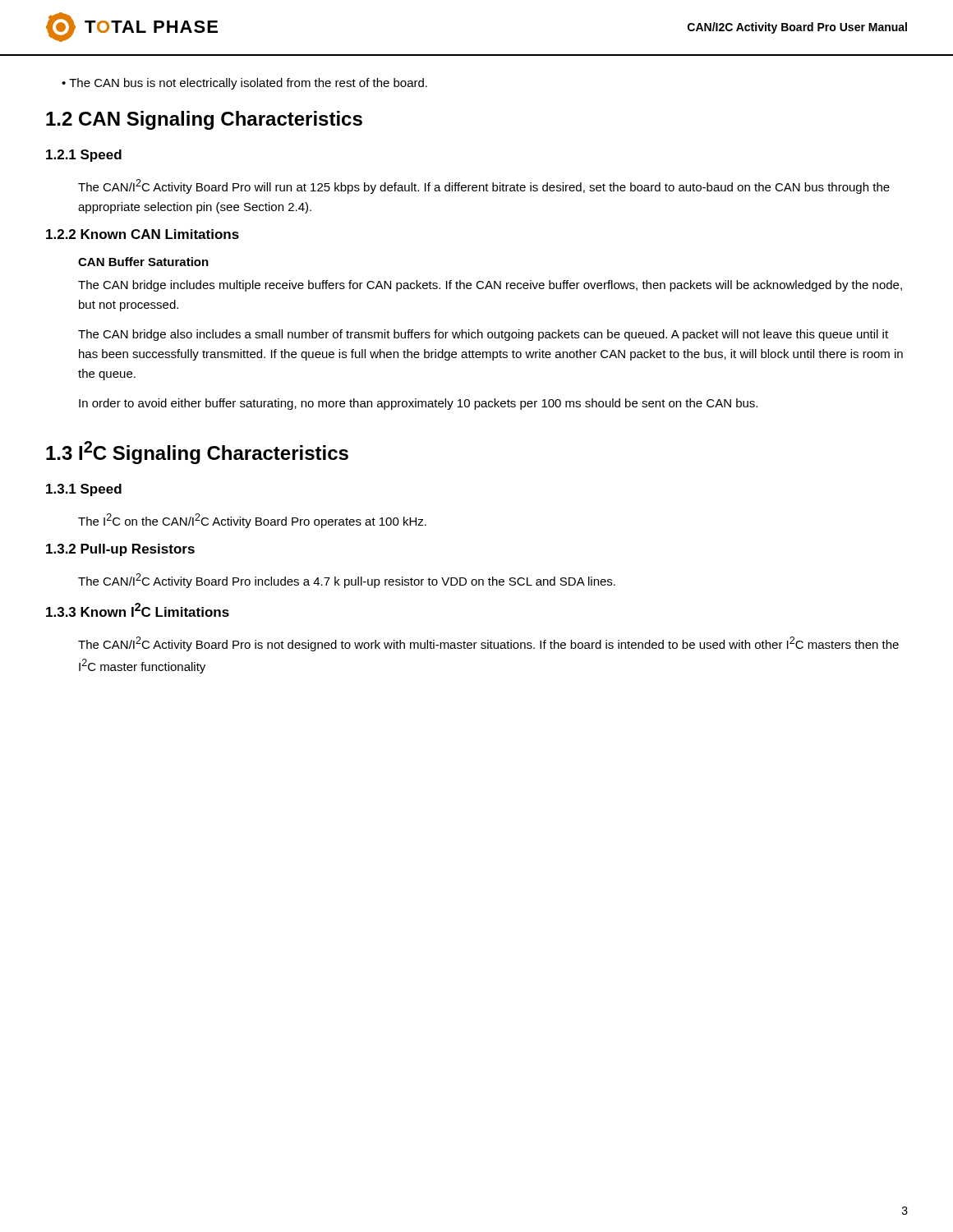Click where it says "1.2.2 Known CAN Limitations"
The image size is (953, 1232).
[x=142, y=234]
